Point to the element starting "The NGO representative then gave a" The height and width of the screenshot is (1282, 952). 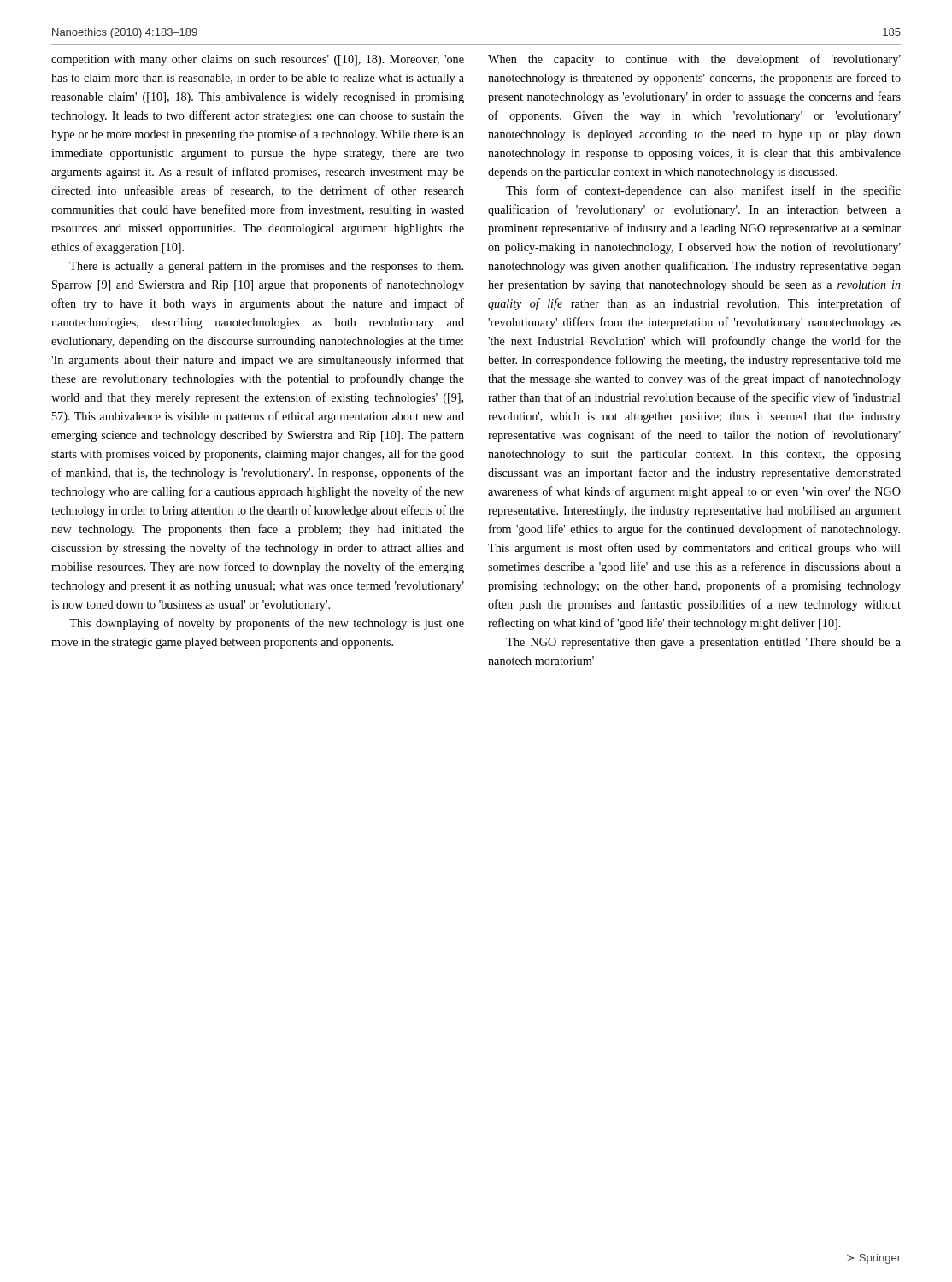click(694, 651)
